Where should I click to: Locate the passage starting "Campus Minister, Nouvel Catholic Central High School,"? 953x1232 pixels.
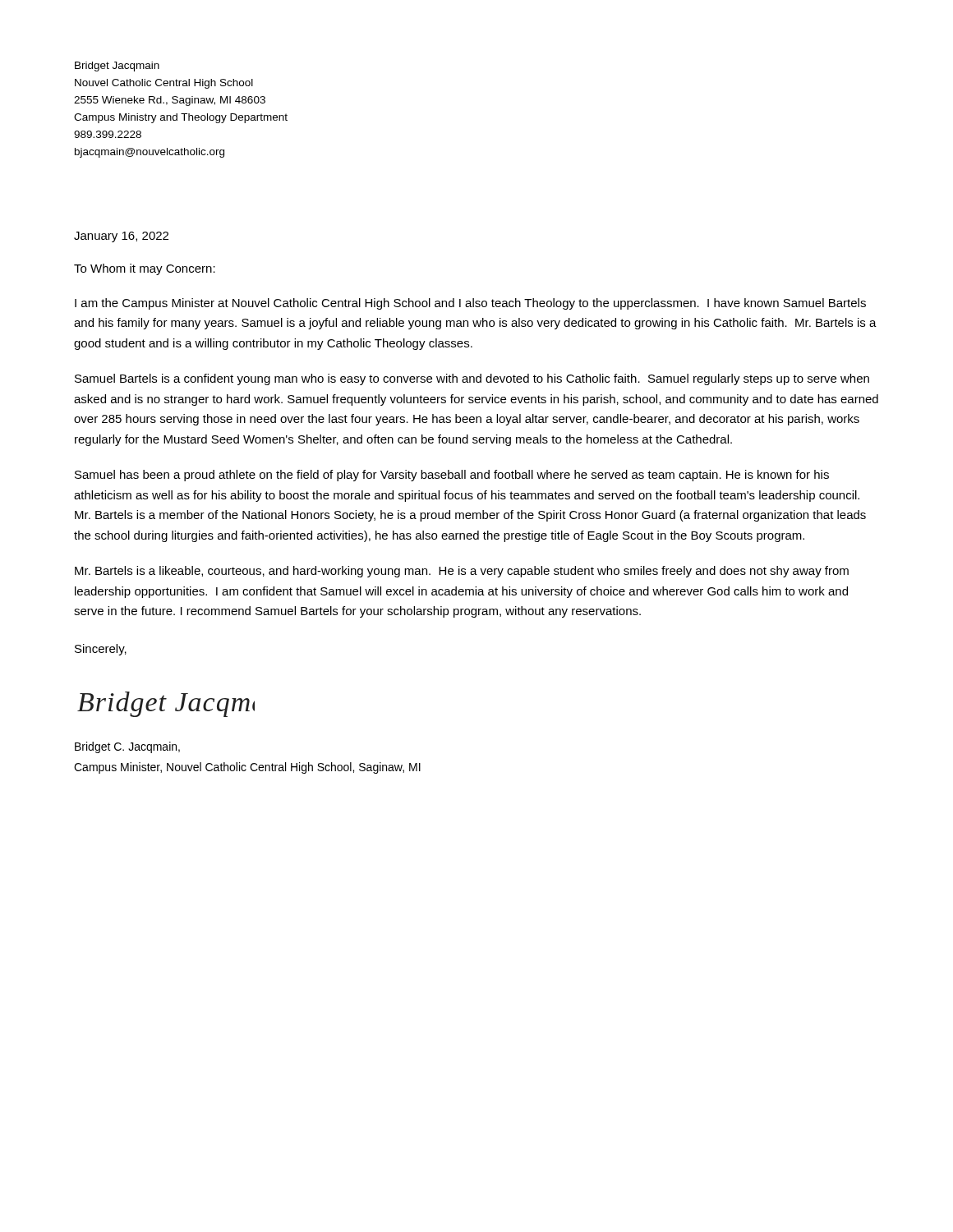point(247,767)
